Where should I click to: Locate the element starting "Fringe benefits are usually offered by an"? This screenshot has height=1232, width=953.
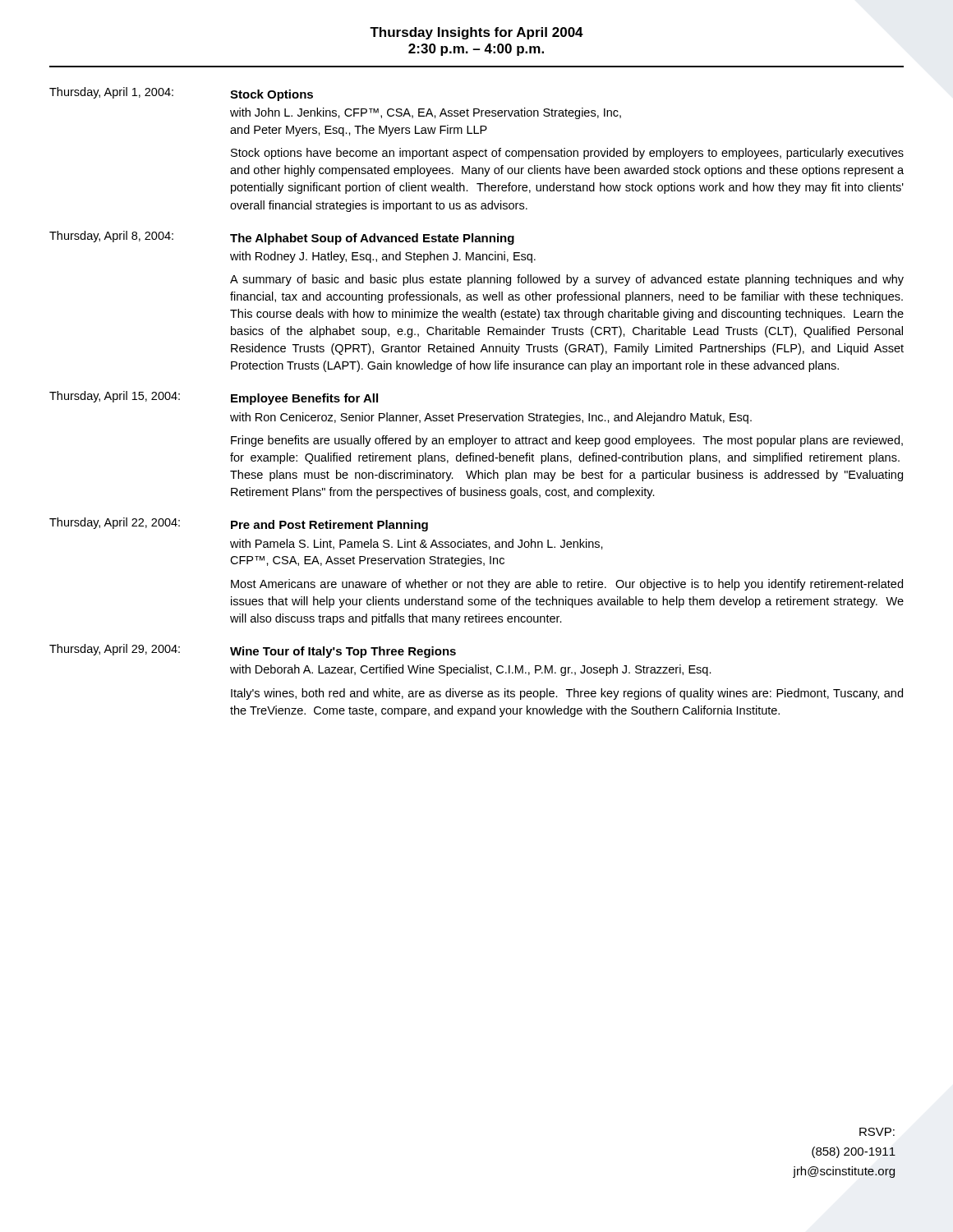tap(567, 466)
